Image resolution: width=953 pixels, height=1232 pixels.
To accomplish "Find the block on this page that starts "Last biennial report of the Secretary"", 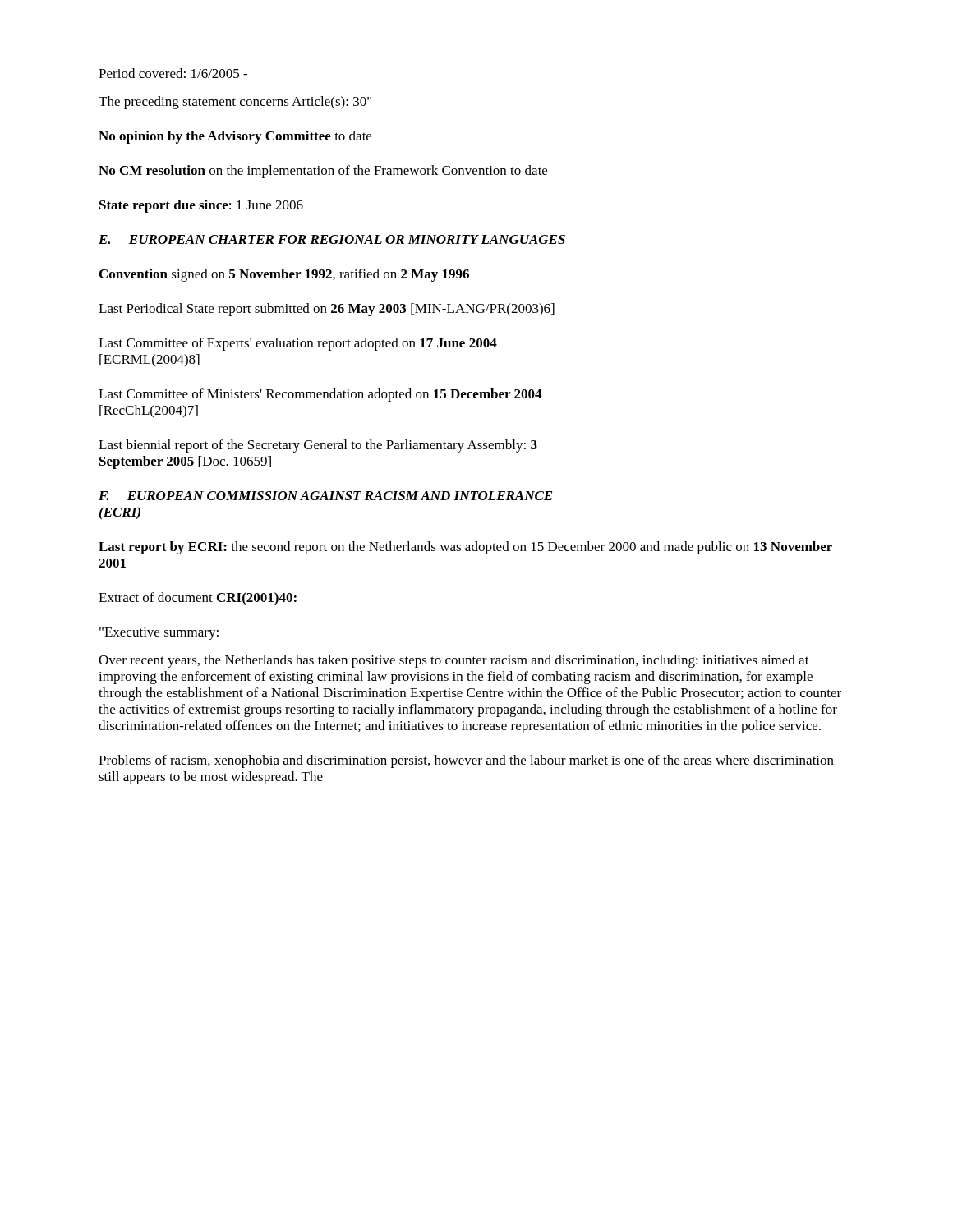I will (318, 453).
